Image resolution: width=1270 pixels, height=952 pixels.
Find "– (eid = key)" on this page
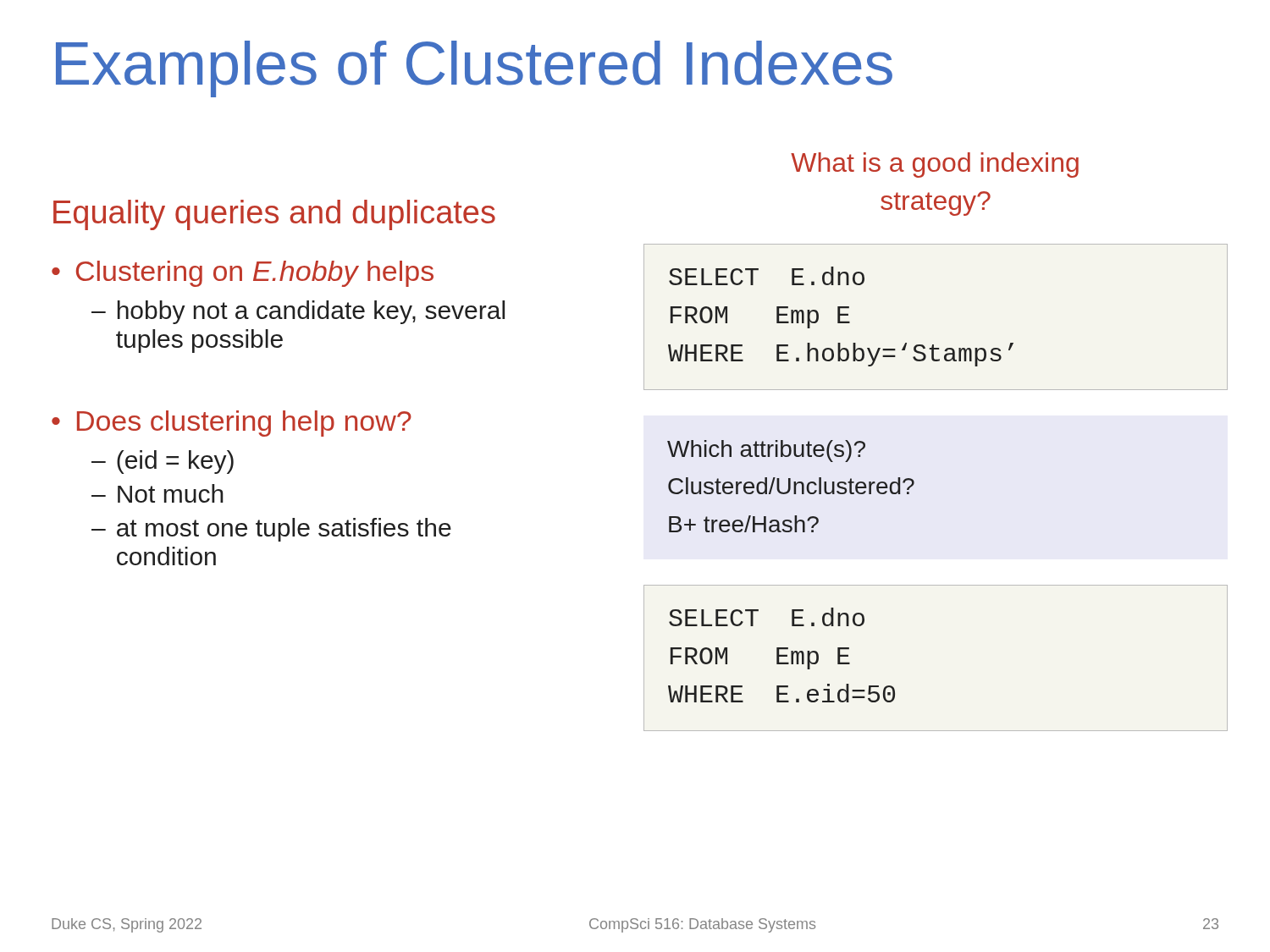pos(163,460)
